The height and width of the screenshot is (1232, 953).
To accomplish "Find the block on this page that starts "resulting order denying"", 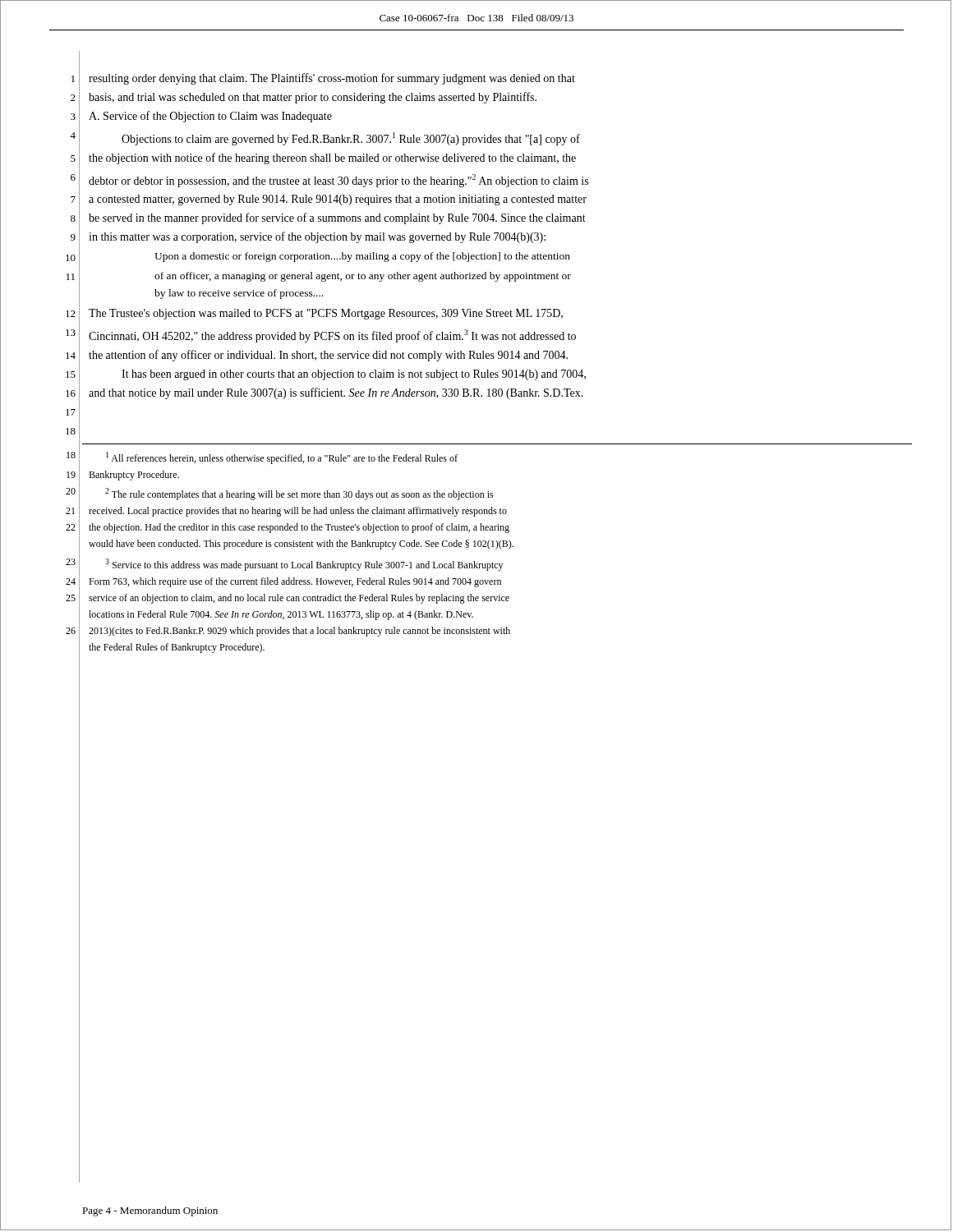I will pos(332,78).
